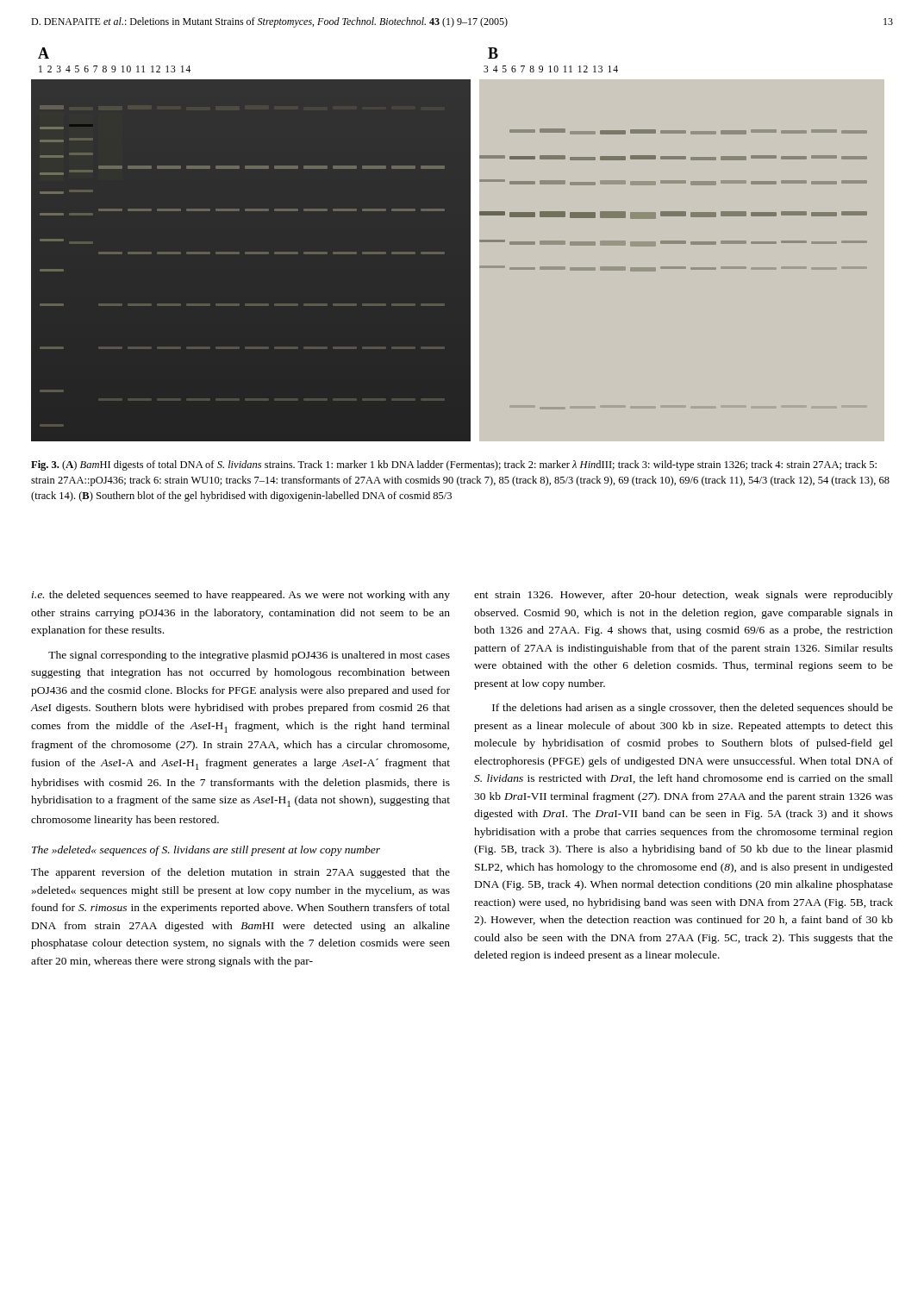Image resolution: width=924 pixels, height=1293 pixels.
Task: Select the block starting "The »deleted« sequences"
Action: pyautogui.click(x=206, y=849)
